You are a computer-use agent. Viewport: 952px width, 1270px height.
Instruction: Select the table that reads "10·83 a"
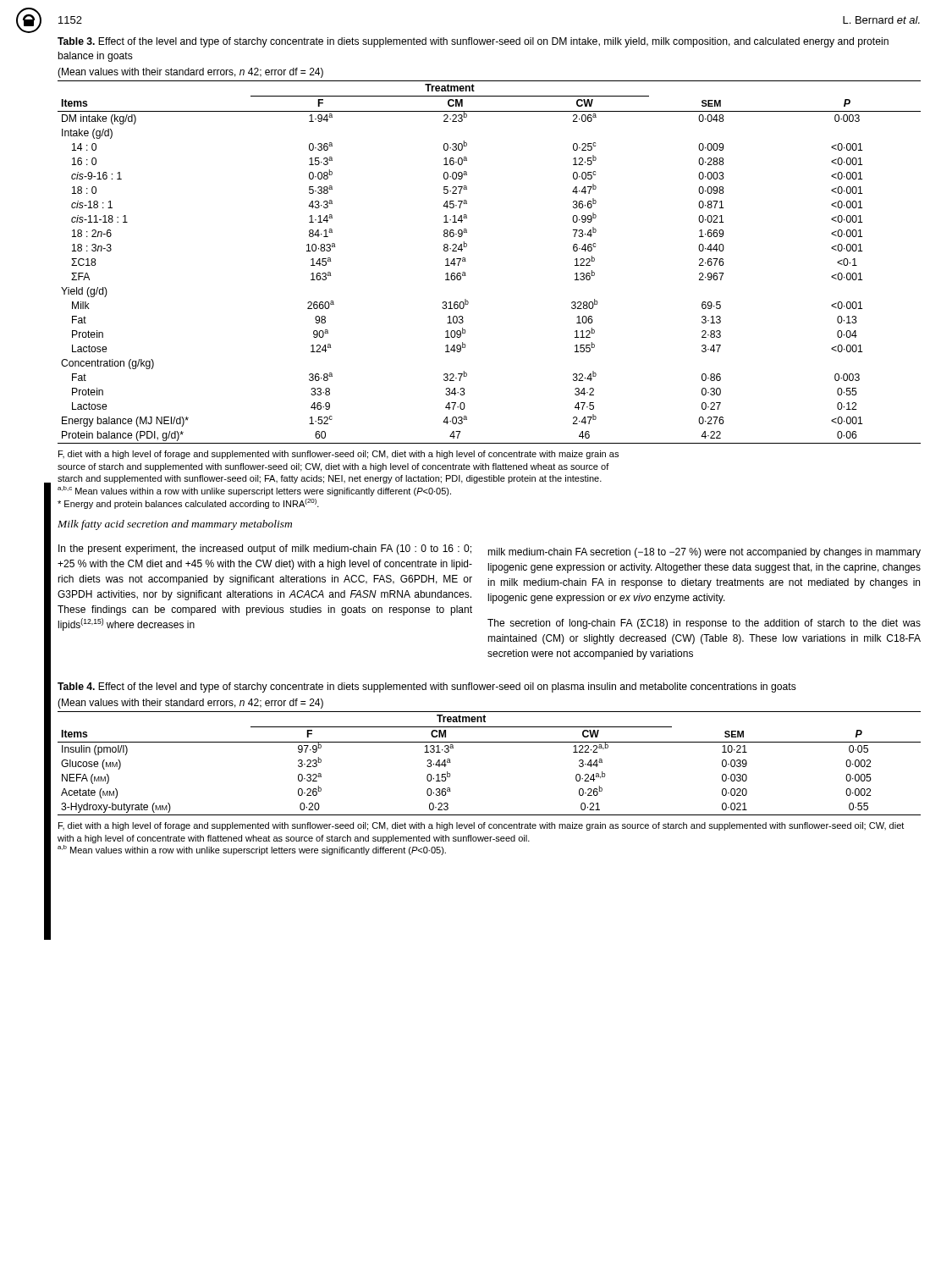(x=489, y=262)
